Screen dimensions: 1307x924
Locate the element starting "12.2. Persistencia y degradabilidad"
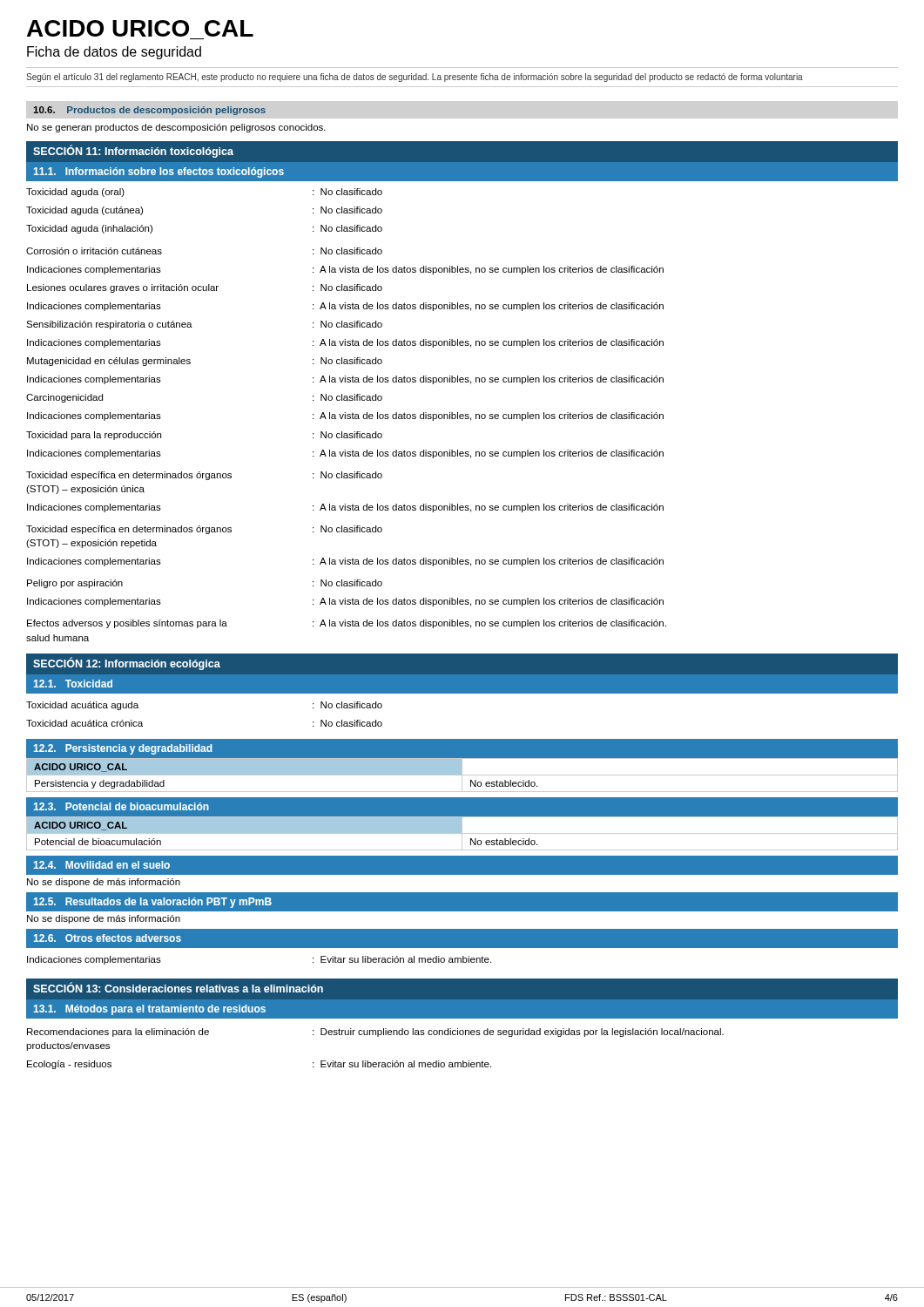tap(123, 749)
